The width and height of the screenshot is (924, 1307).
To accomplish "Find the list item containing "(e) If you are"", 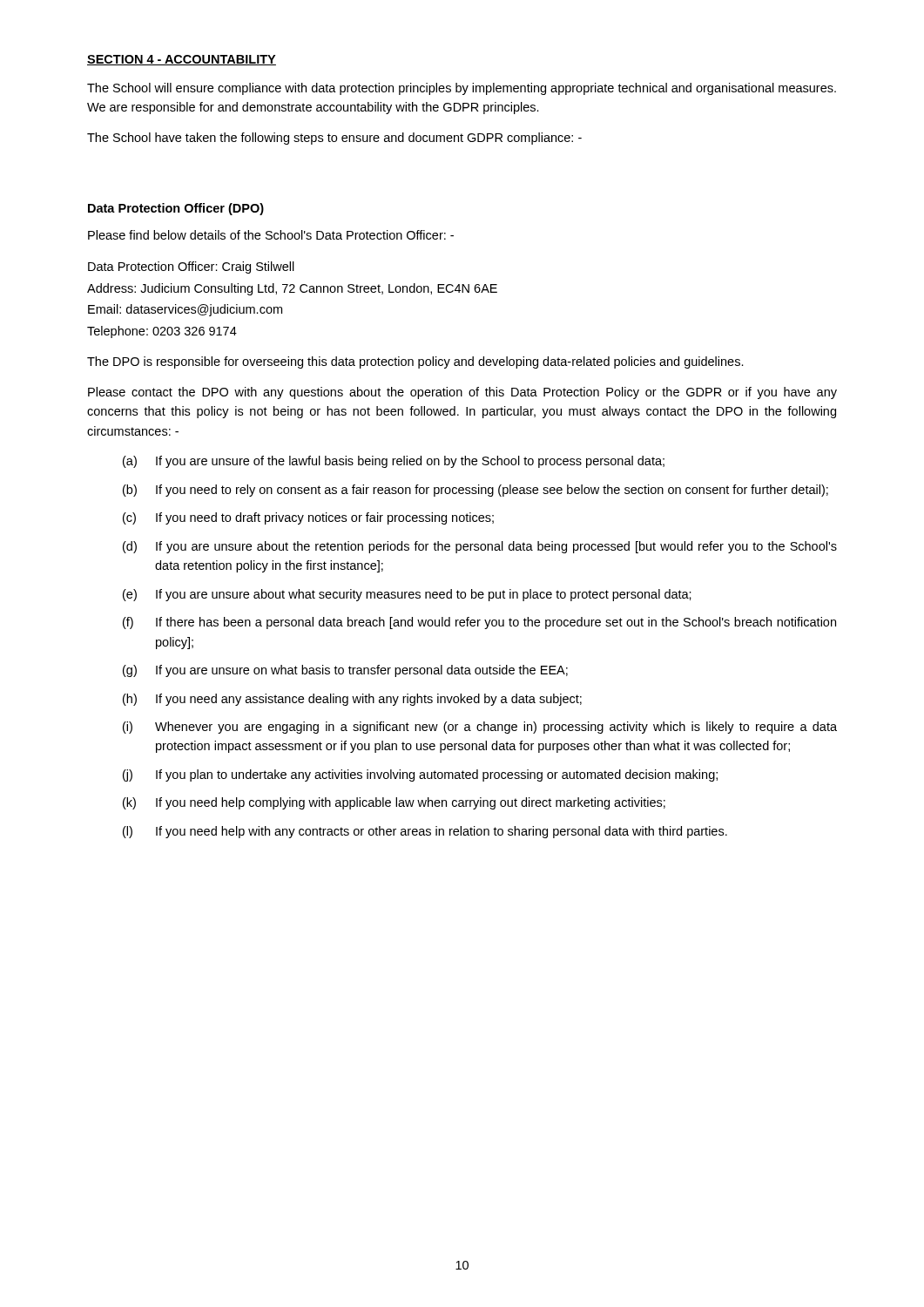I will 479,594.
